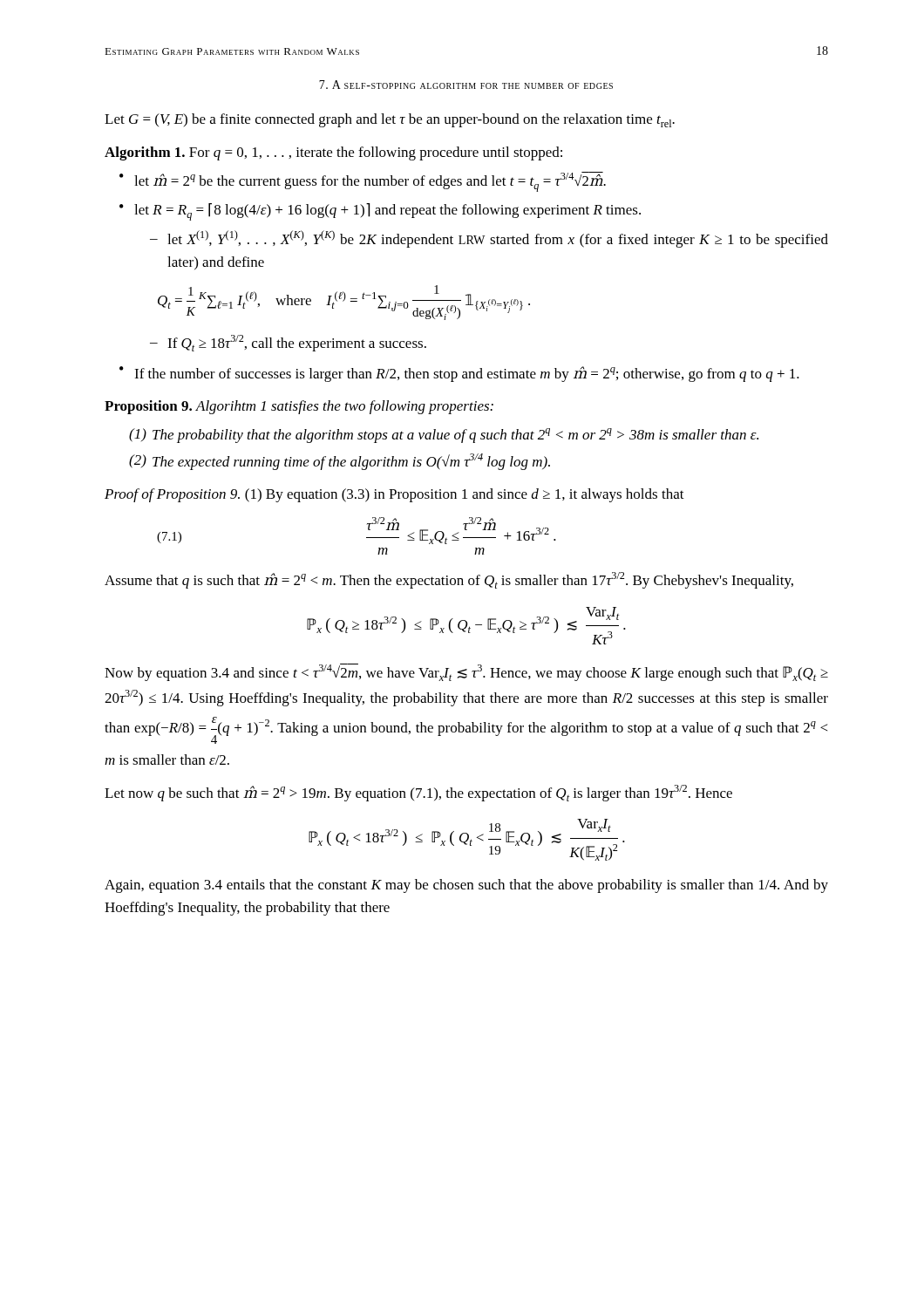Select the text block starting "ℙx ( Qt ≥ 18τ3/2 ) ≤ ℙx"
Image resolution: width=924 pixels, height=1308 pixels.
click(466, 626)
